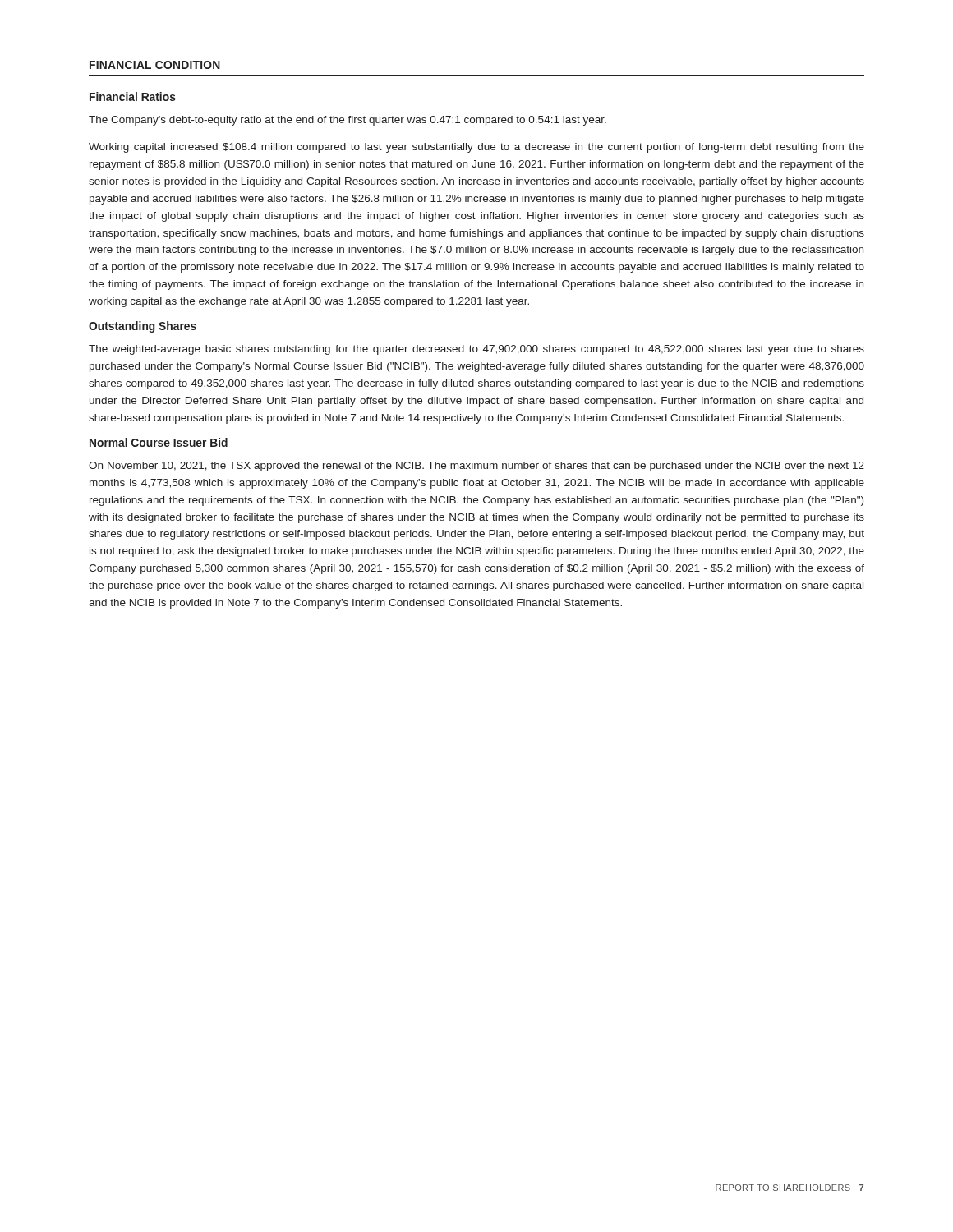Navigate to the element starting "Financial Ratios"
953x1232 pixels.
tap(132, 97)
